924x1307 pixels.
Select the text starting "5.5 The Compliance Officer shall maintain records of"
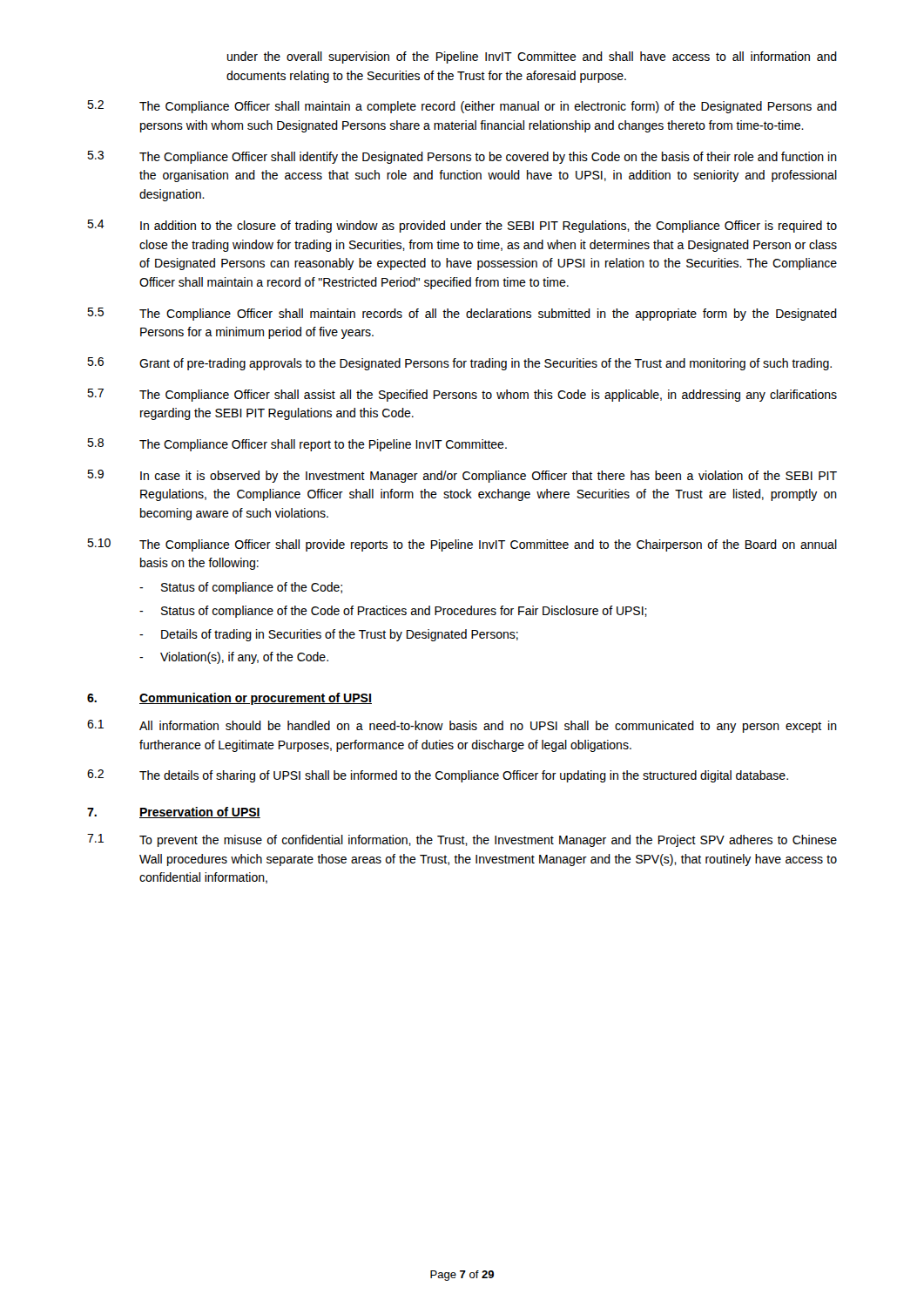(x=462, y=323)
